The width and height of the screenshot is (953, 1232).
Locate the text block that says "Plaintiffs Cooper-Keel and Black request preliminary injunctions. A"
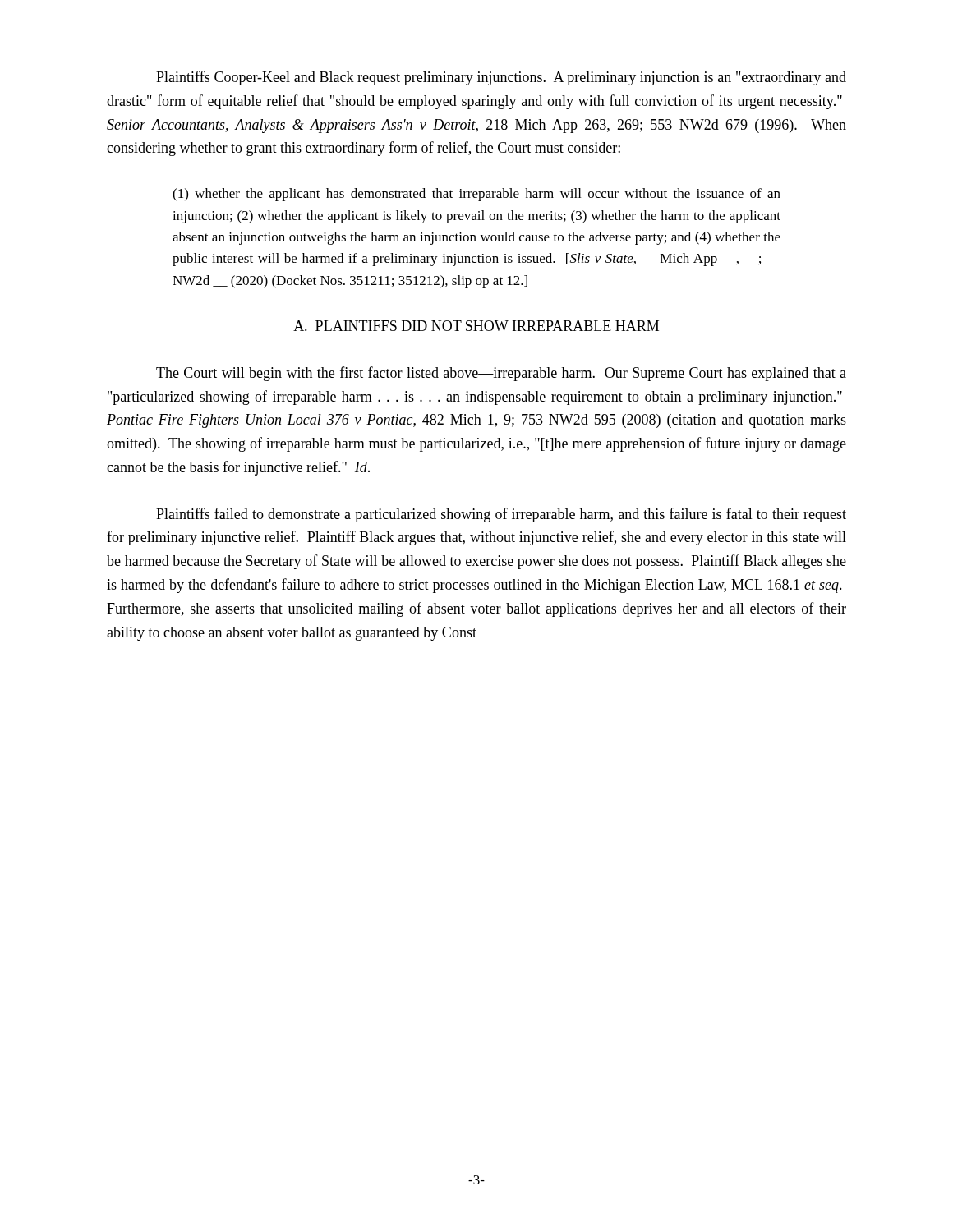pos(476,113)
